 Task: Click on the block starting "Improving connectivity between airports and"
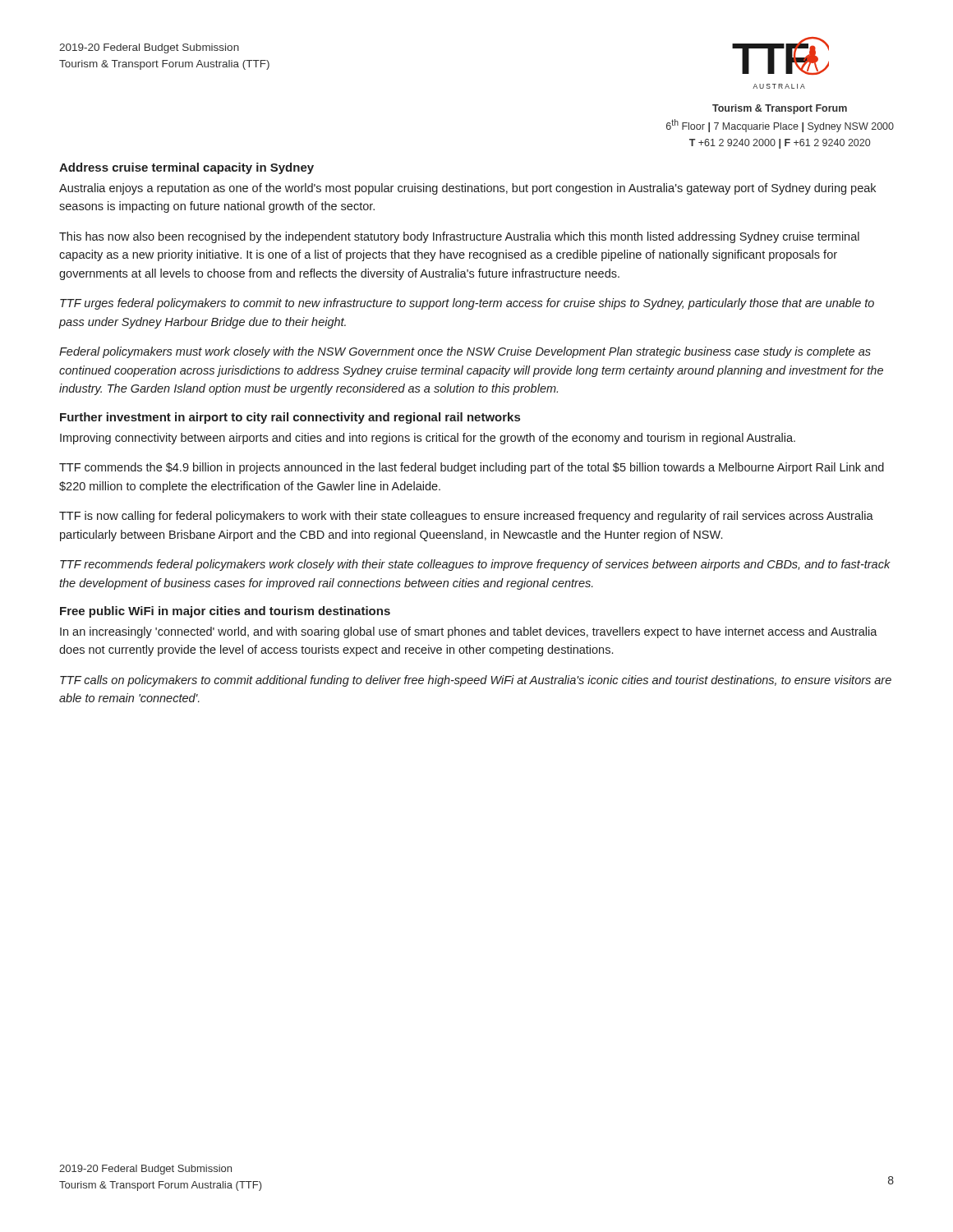pyautogui.click(x=428, y=438)
